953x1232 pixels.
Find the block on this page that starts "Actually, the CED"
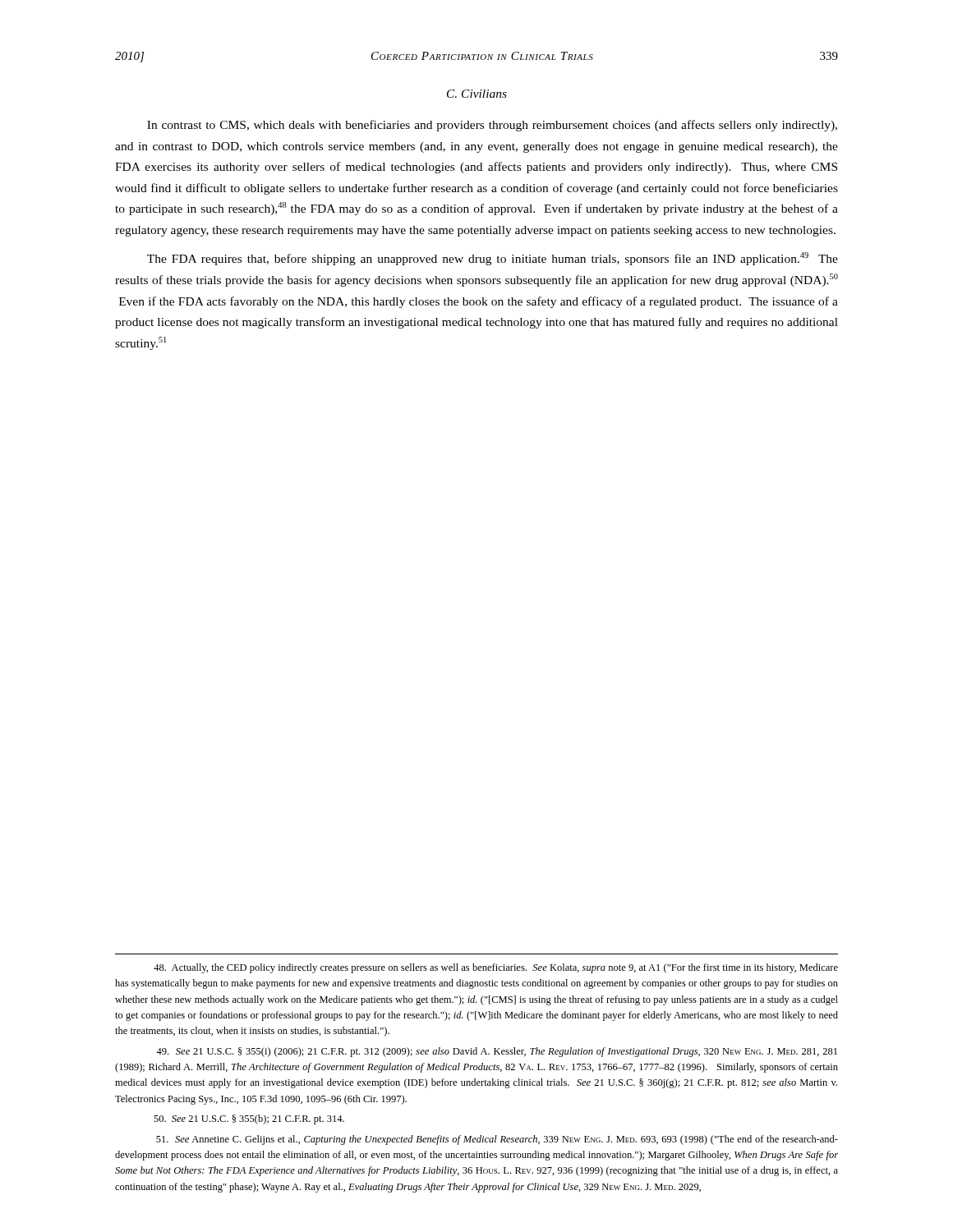476,999
